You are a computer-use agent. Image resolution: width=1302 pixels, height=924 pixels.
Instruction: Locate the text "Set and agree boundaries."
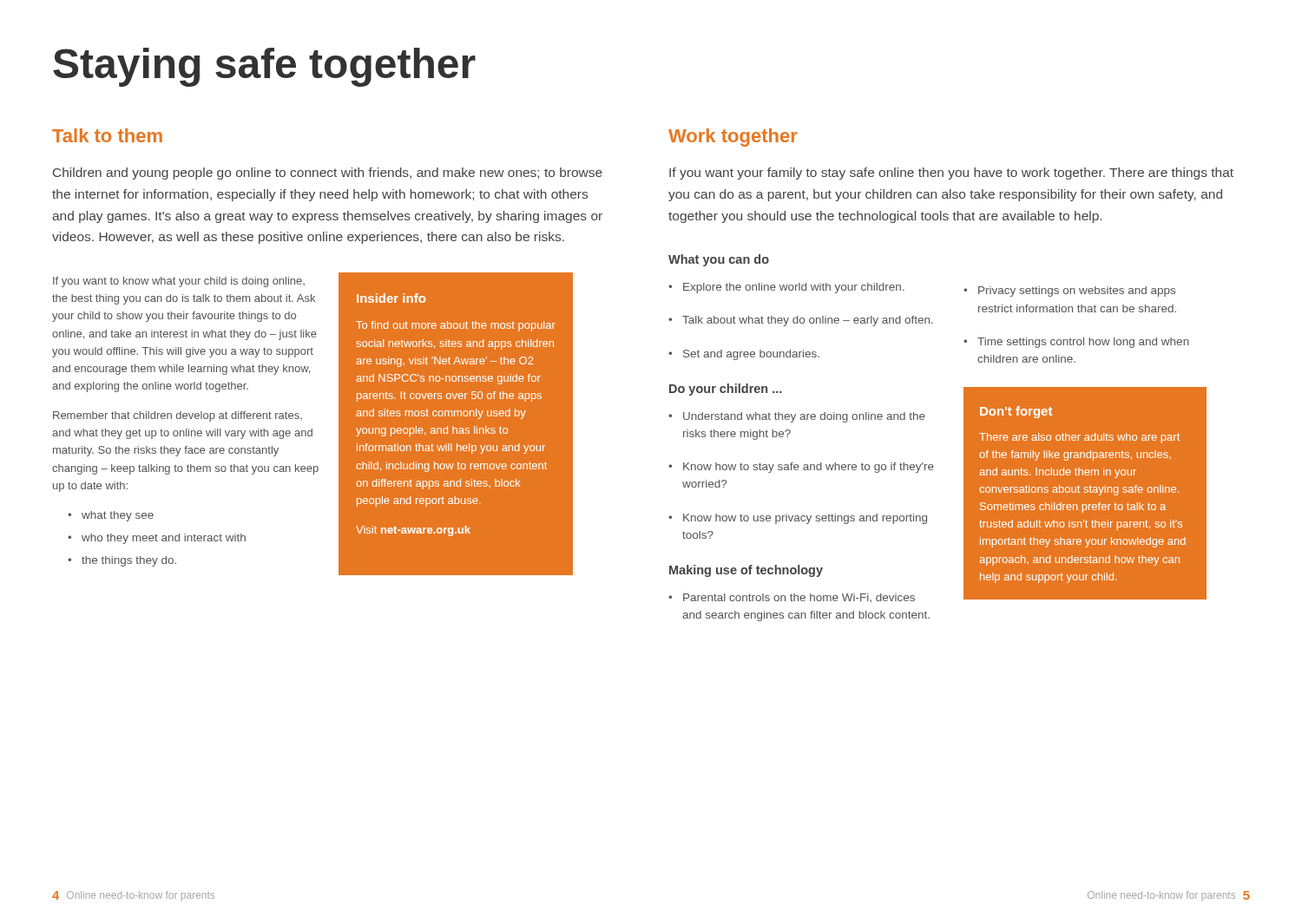(803, 354)
